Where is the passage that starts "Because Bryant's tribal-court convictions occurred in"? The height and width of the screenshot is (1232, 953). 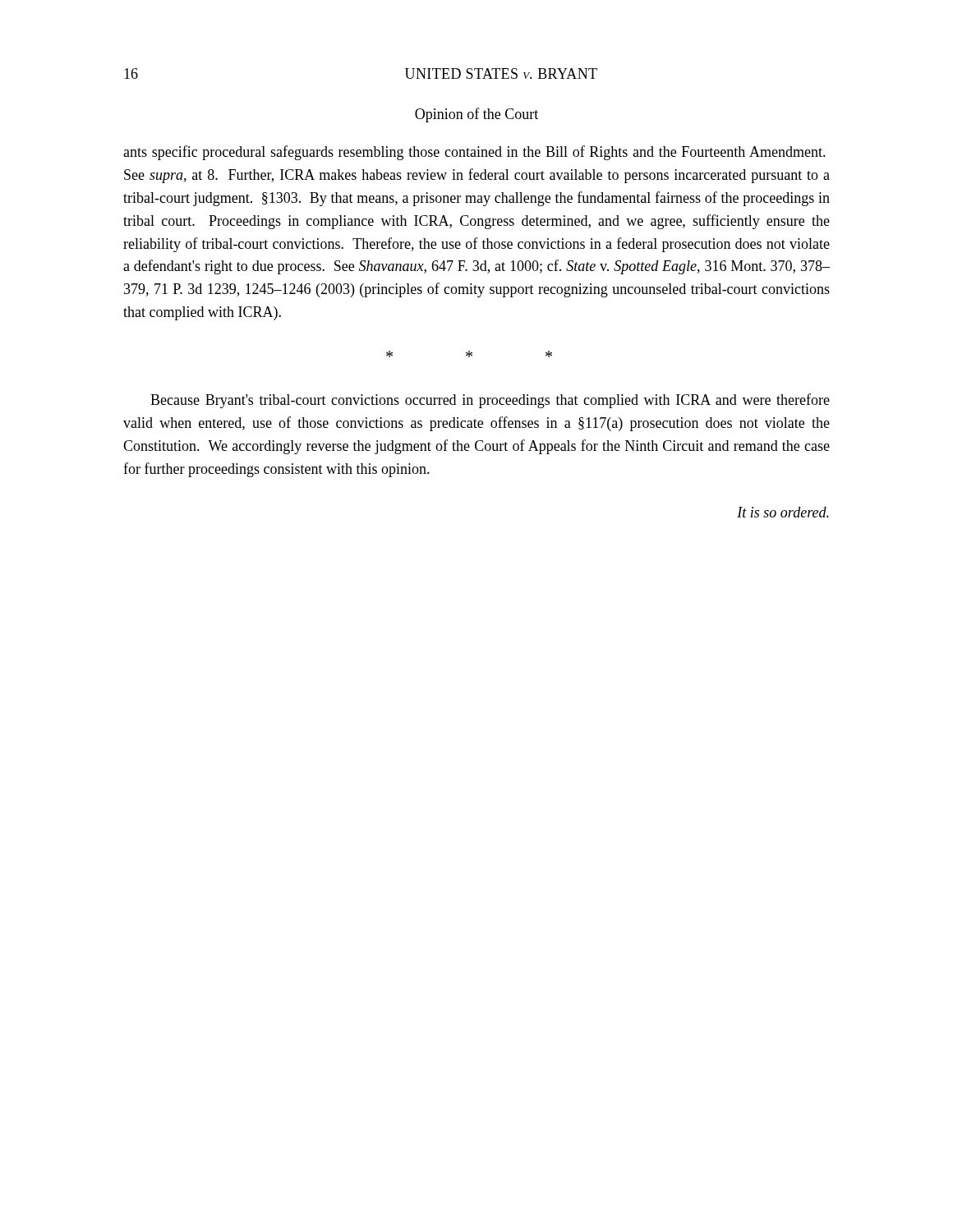[476, 434]
